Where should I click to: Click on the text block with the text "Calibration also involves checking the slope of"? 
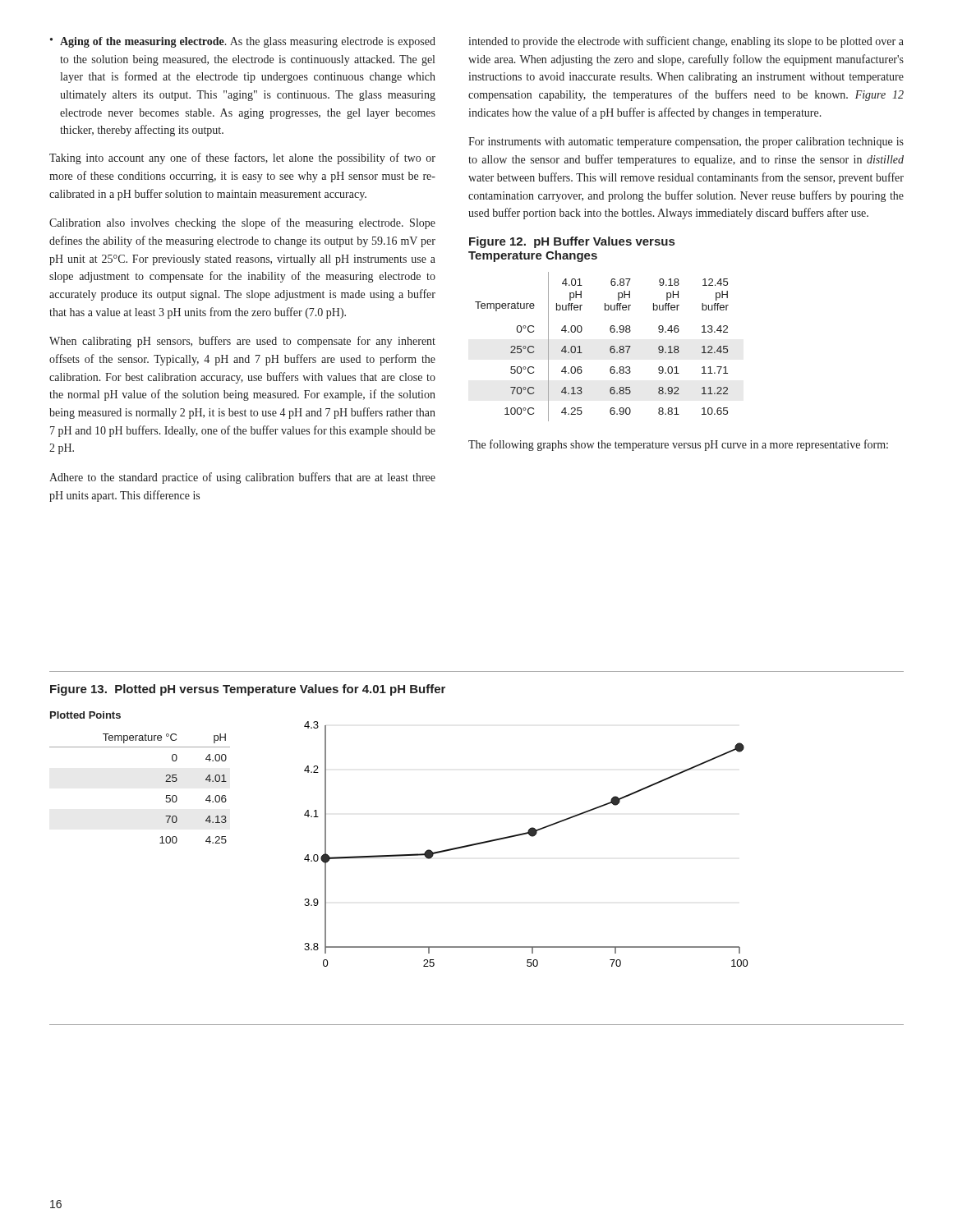(242, 268)
